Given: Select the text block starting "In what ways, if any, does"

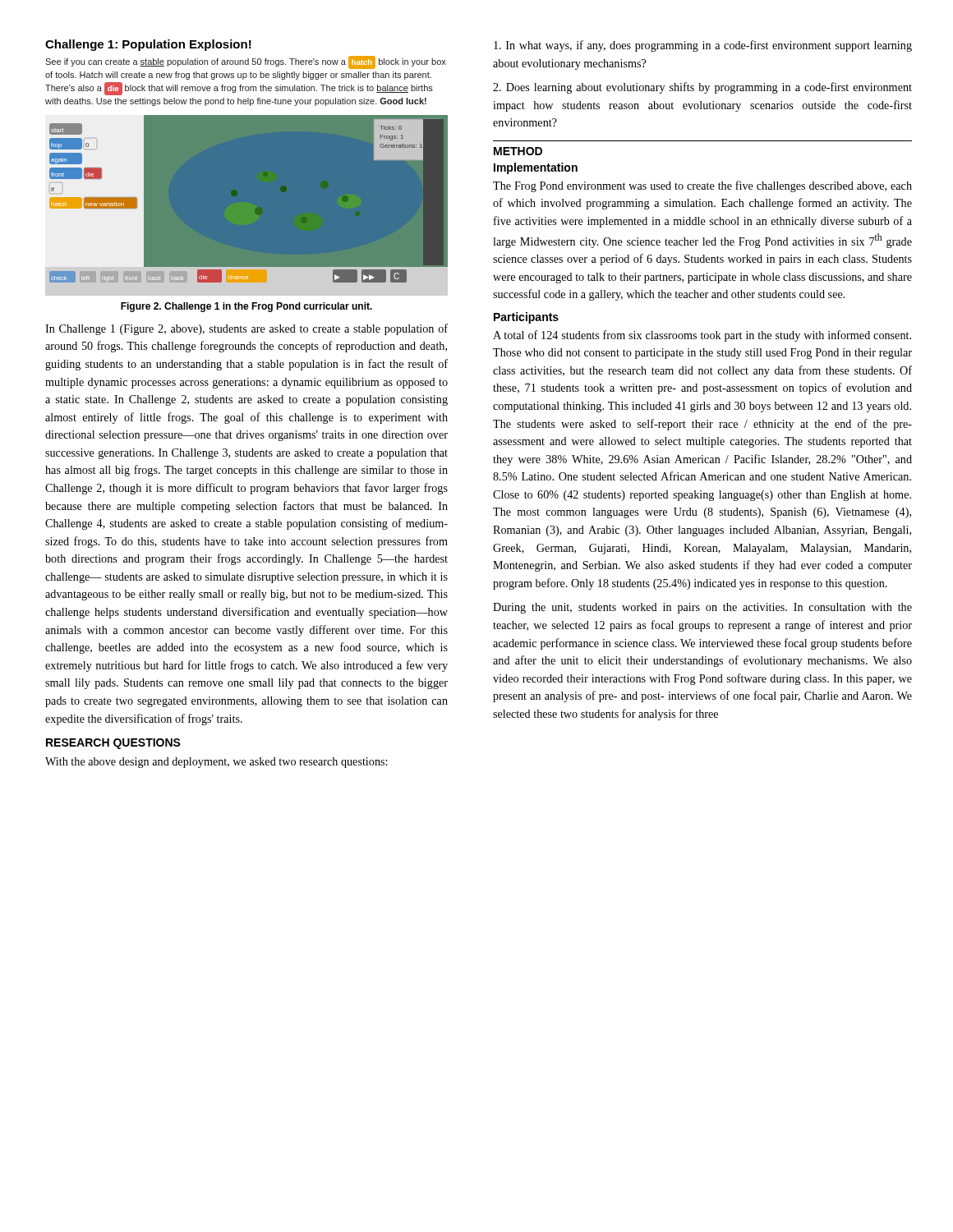Looking at the screenshot, I should pyautogui.click(x=702, y=54).
